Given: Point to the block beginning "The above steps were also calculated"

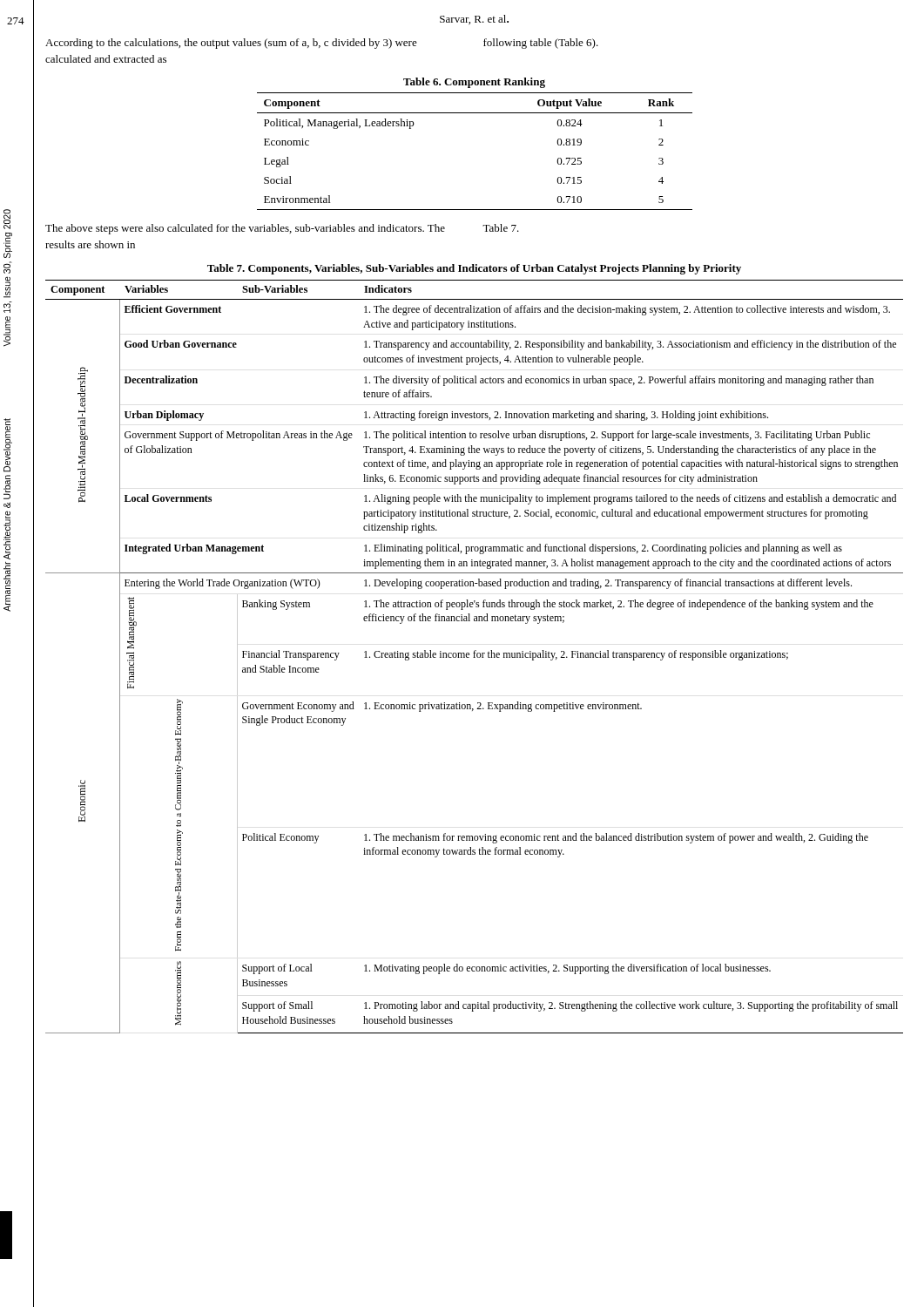Looking at the screenshot, I should 245,236.
